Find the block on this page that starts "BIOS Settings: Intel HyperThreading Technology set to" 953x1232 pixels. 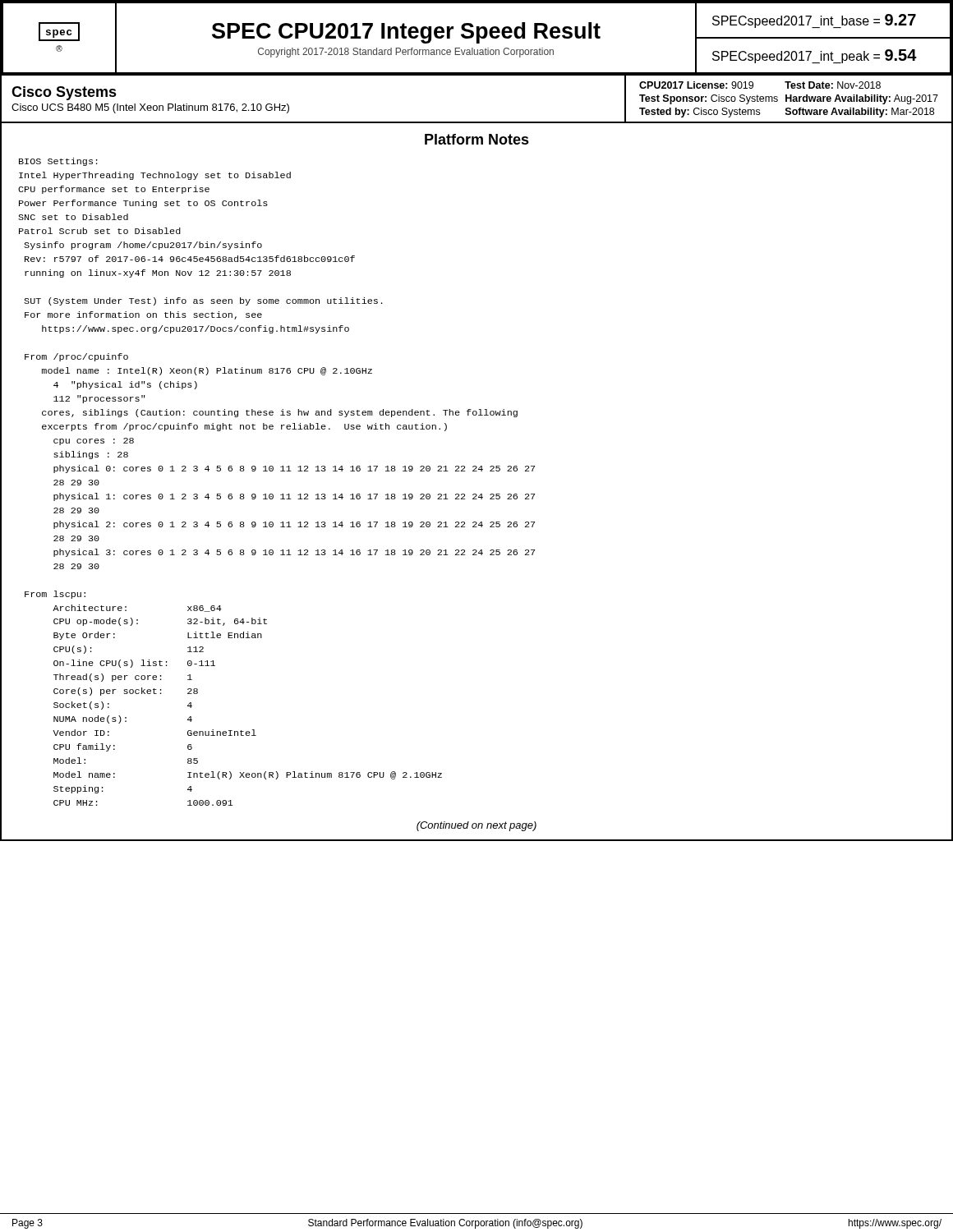277,483
